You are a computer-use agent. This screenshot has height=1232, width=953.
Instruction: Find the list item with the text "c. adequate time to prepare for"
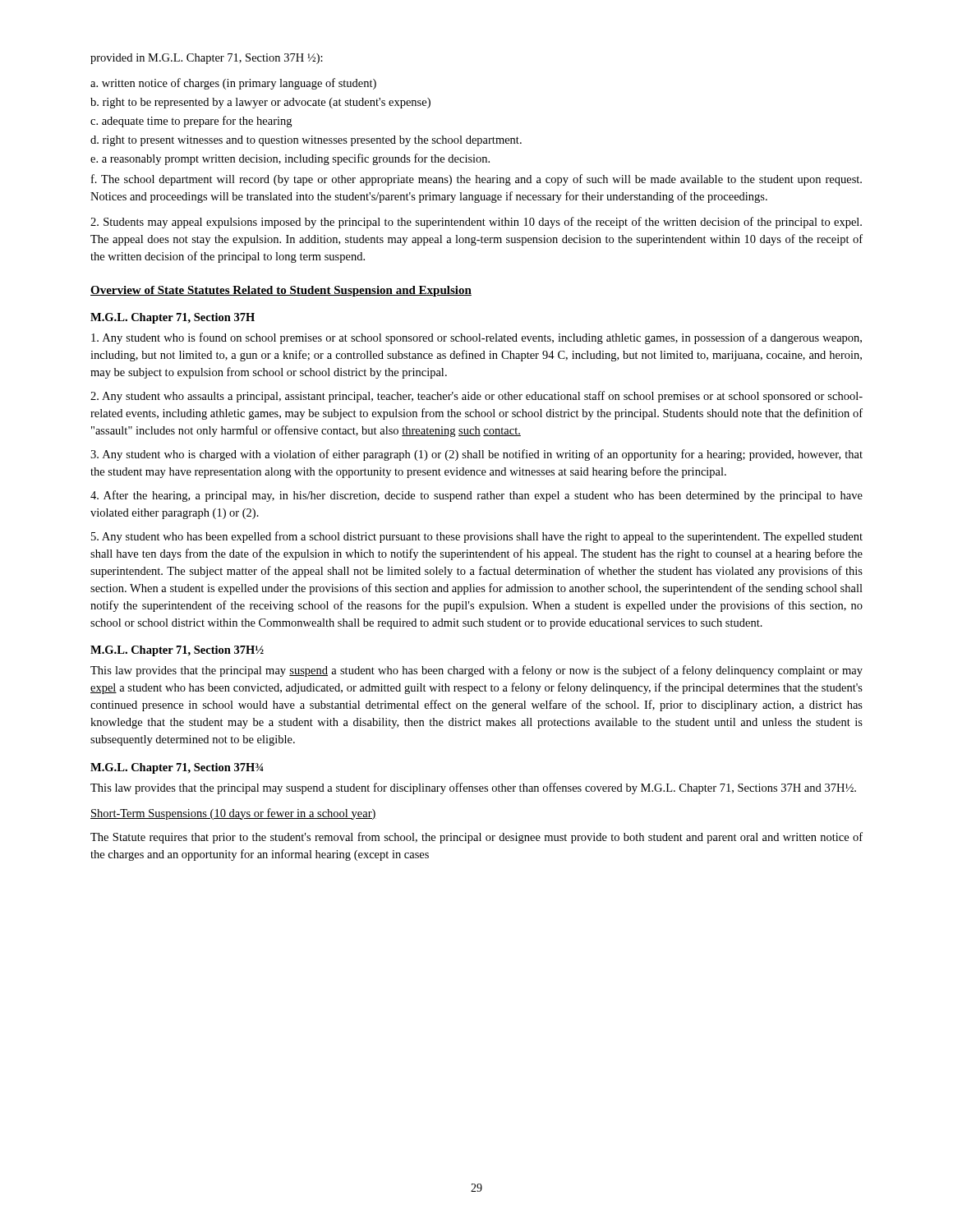(191, 121)
